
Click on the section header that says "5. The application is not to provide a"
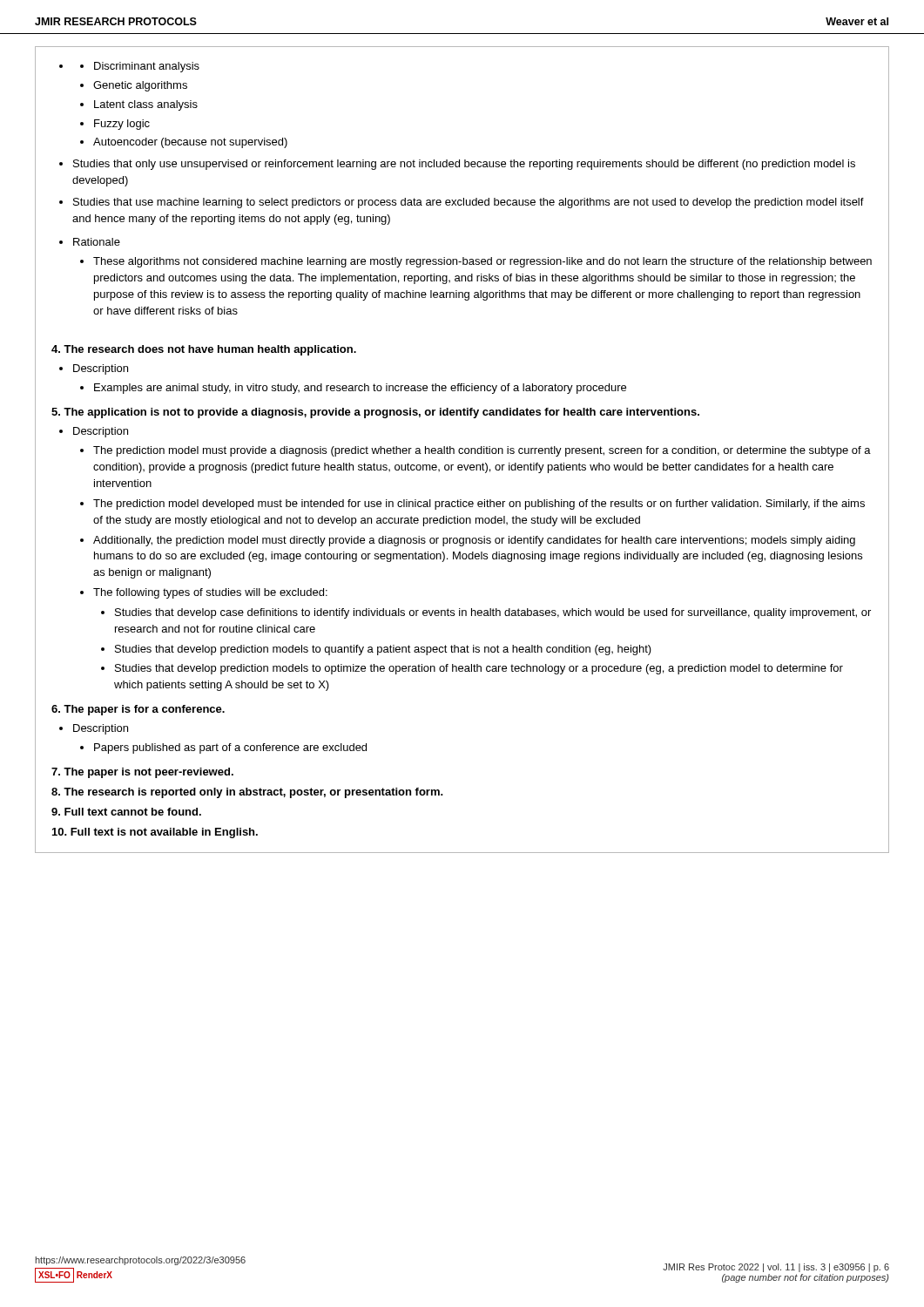point(376,411)
